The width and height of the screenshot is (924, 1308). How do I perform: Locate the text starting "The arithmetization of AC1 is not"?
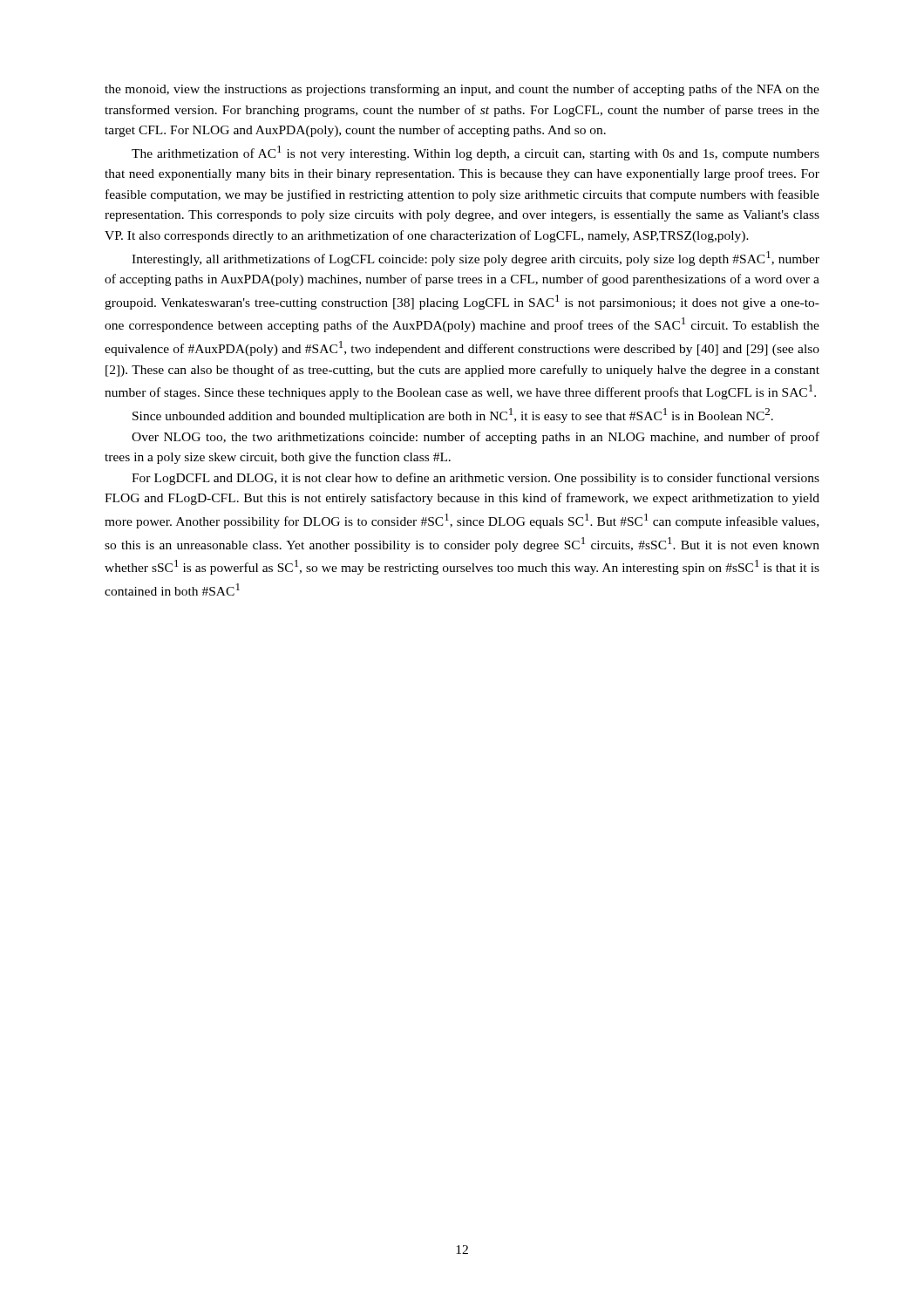[x=462, y=193]
